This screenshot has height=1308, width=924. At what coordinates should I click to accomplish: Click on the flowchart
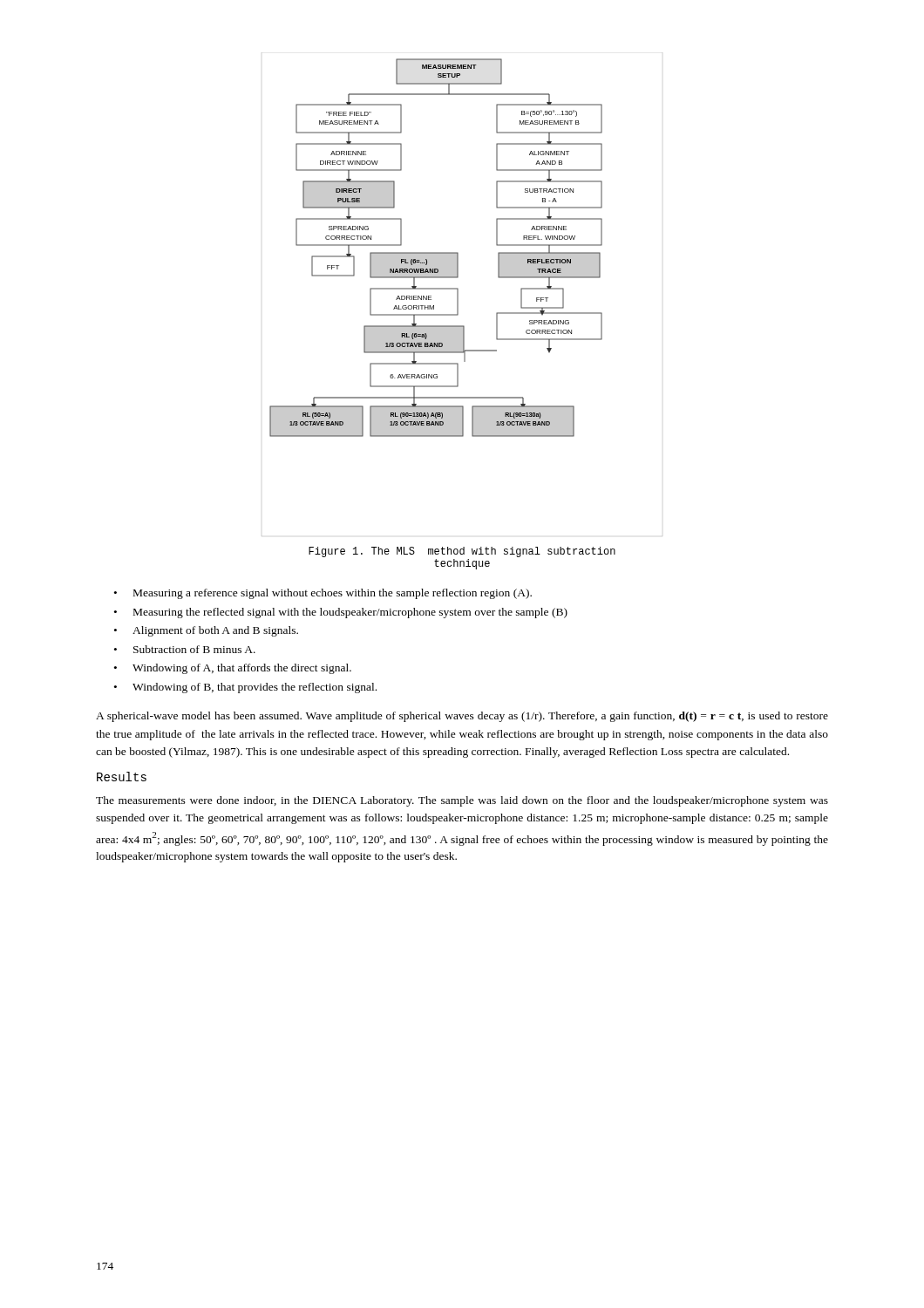pos(462,296)
